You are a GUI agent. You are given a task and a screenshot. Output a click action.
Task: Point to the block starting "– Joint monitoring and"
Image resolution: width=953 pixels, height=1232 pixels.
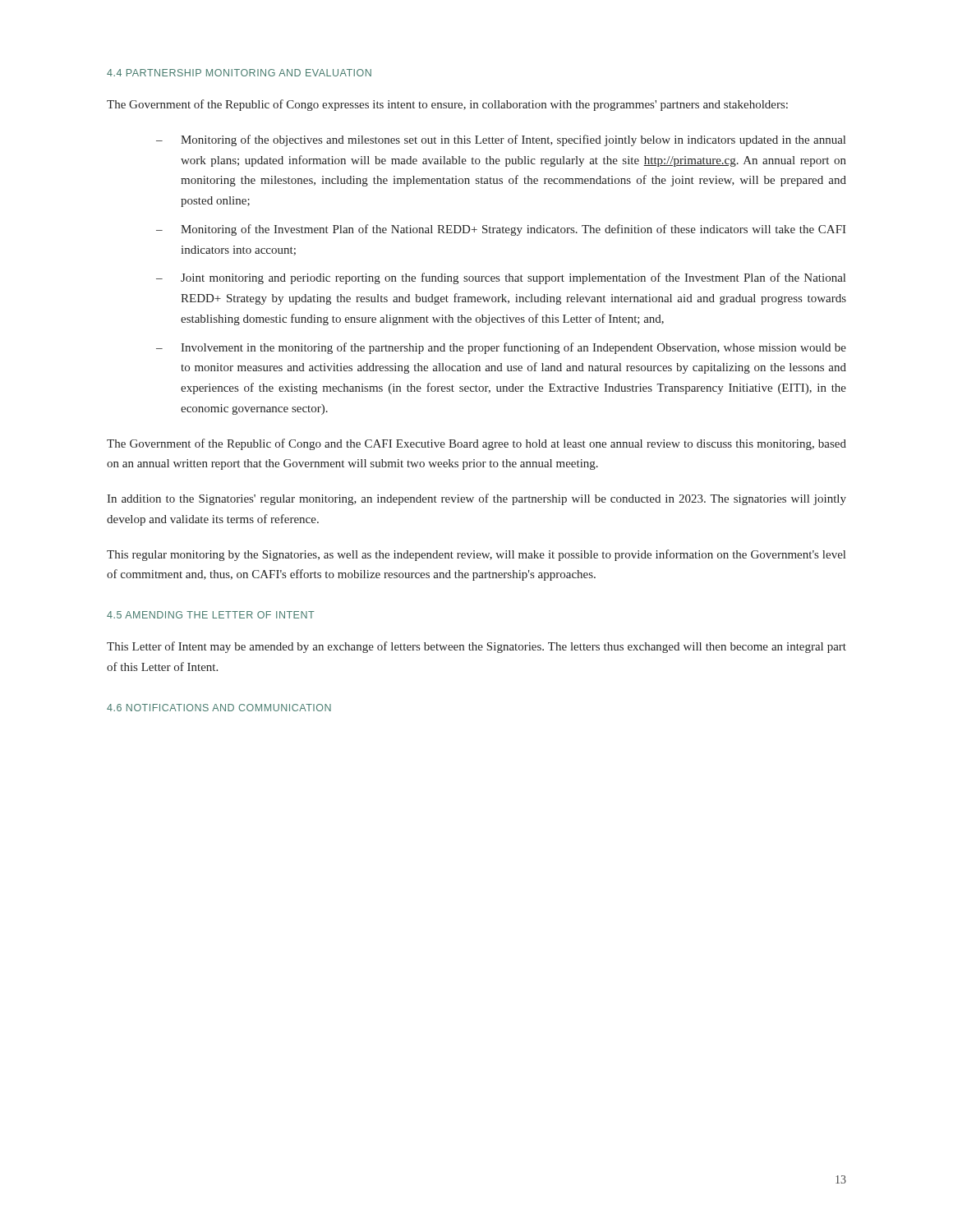[501, 298]
